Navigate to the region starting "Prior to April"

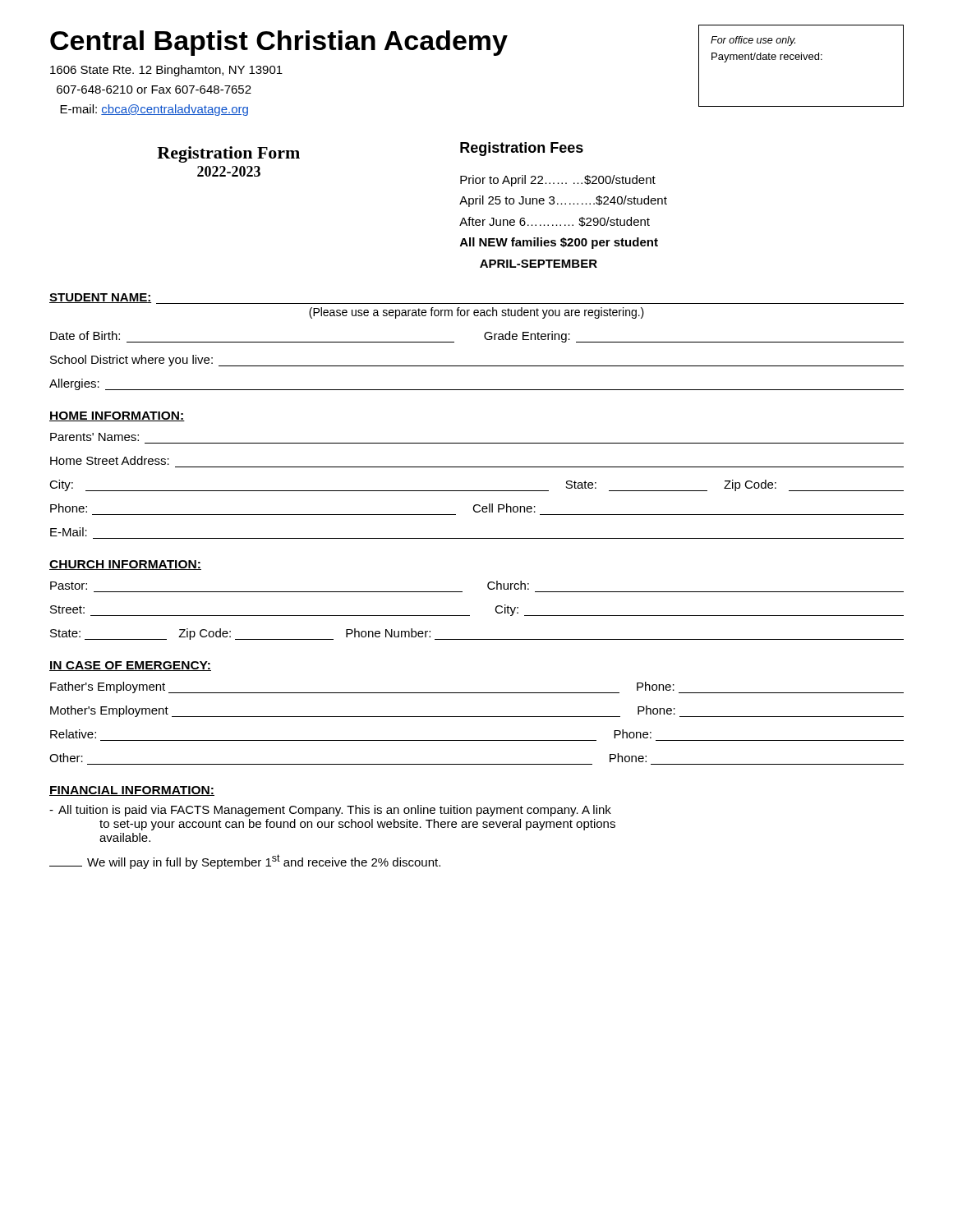(563, 221)
